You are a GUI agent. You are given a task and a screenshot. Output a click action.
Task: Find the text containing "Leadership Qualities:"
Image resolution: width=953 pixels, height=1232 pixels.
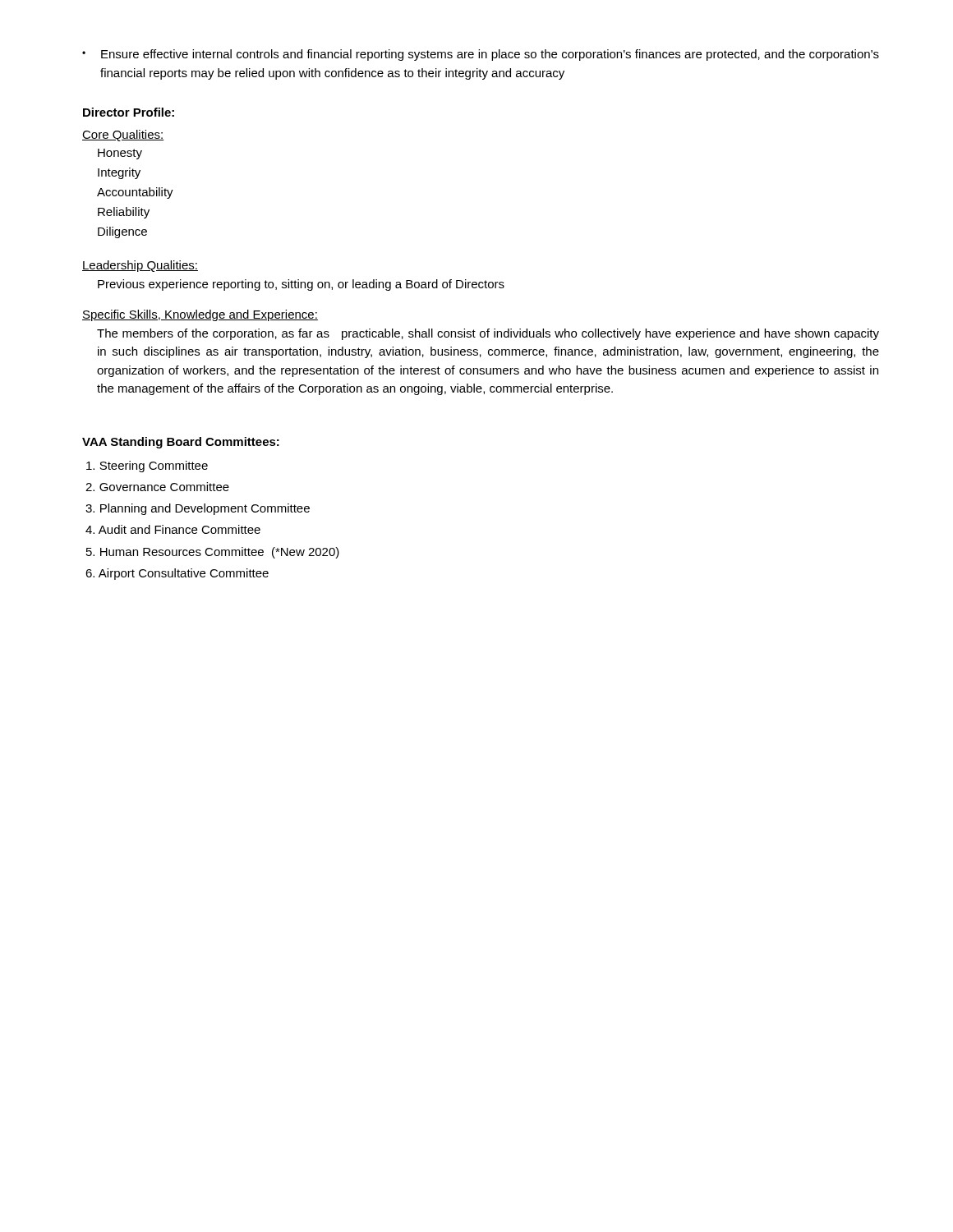(x=140, y=265)
